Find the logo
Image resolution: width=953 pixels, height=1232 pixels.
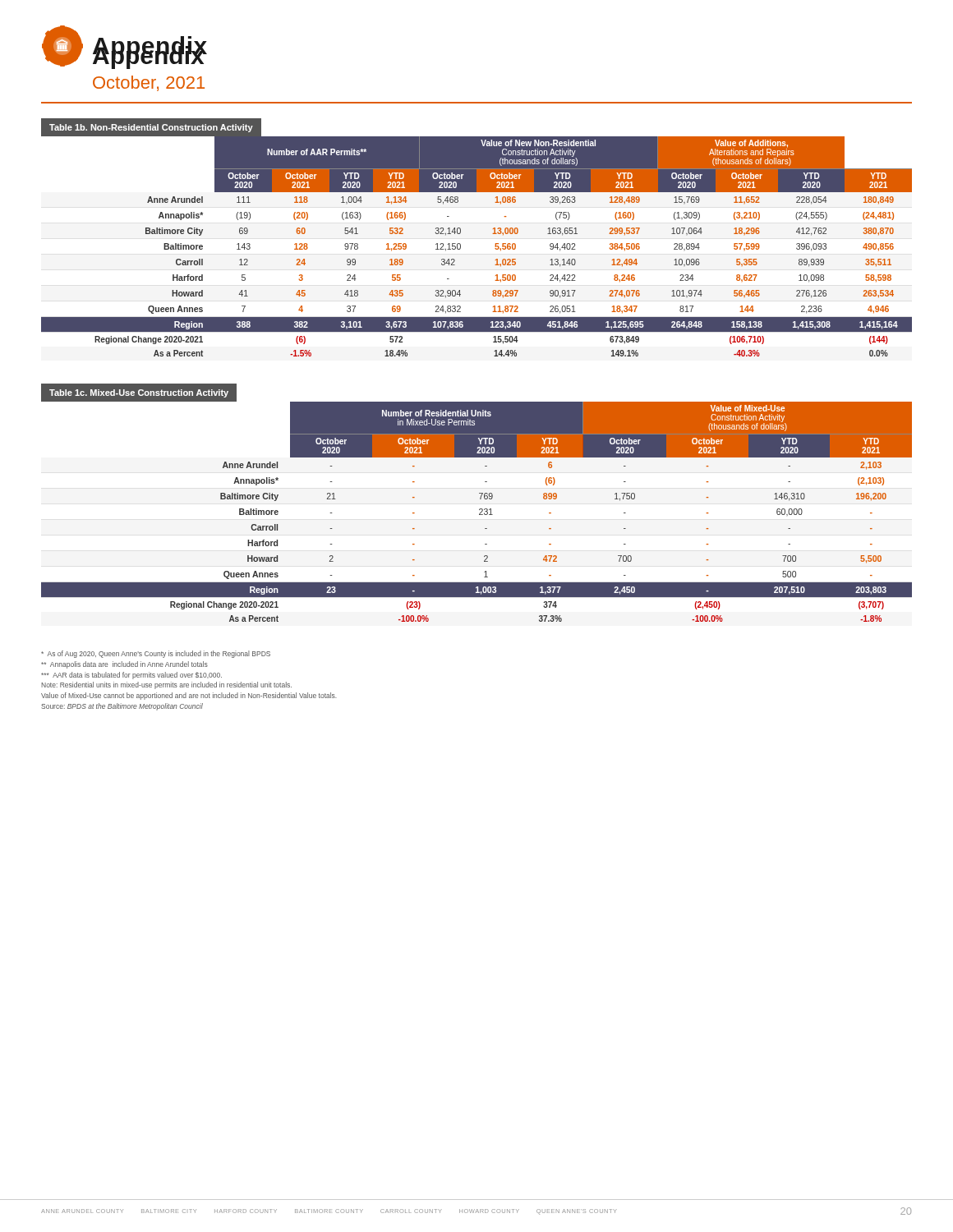click(x=476, y=46)
